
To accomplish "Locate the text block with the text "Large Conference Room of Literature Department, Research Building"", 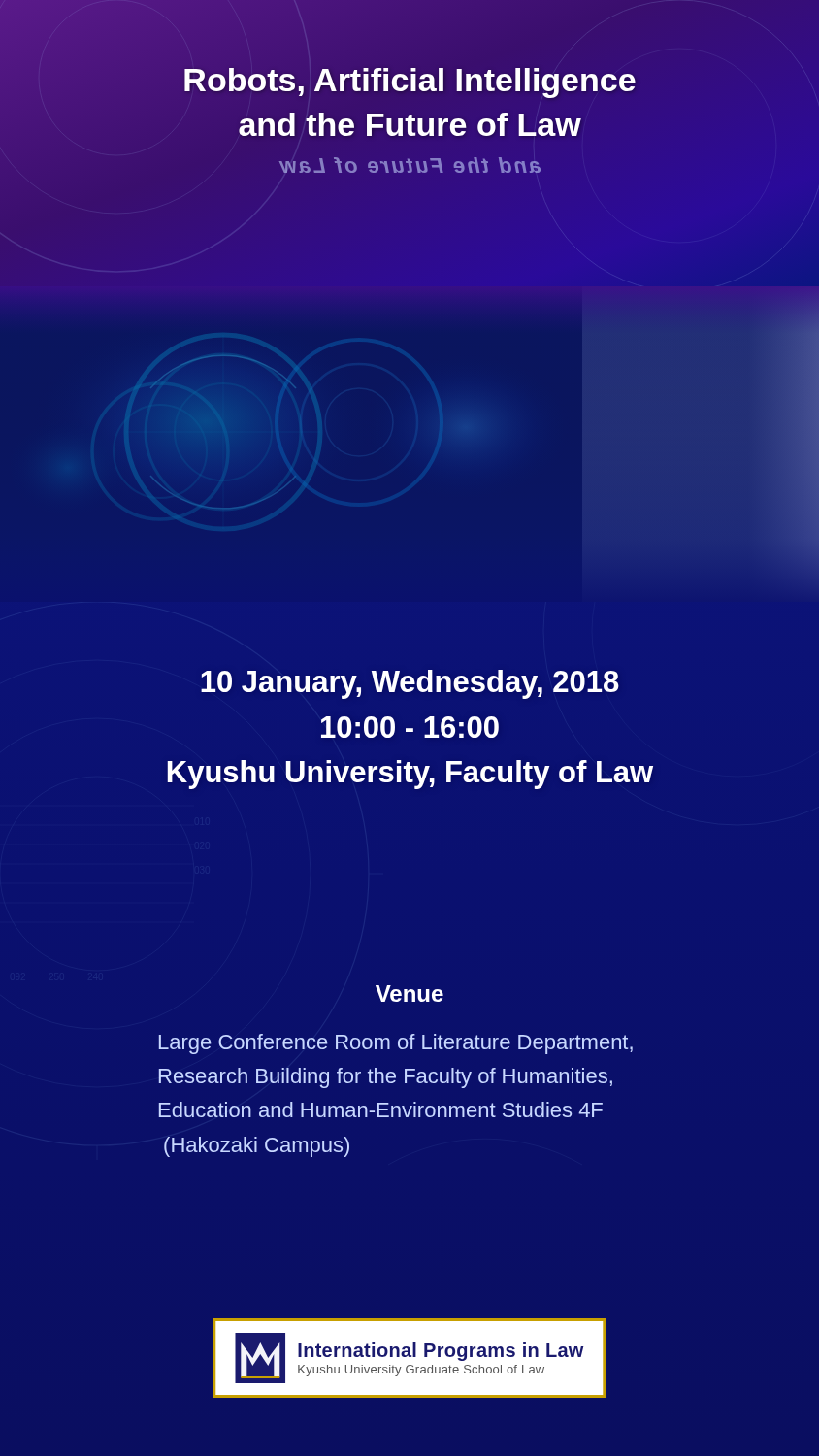I will [x=396, y=1093].
